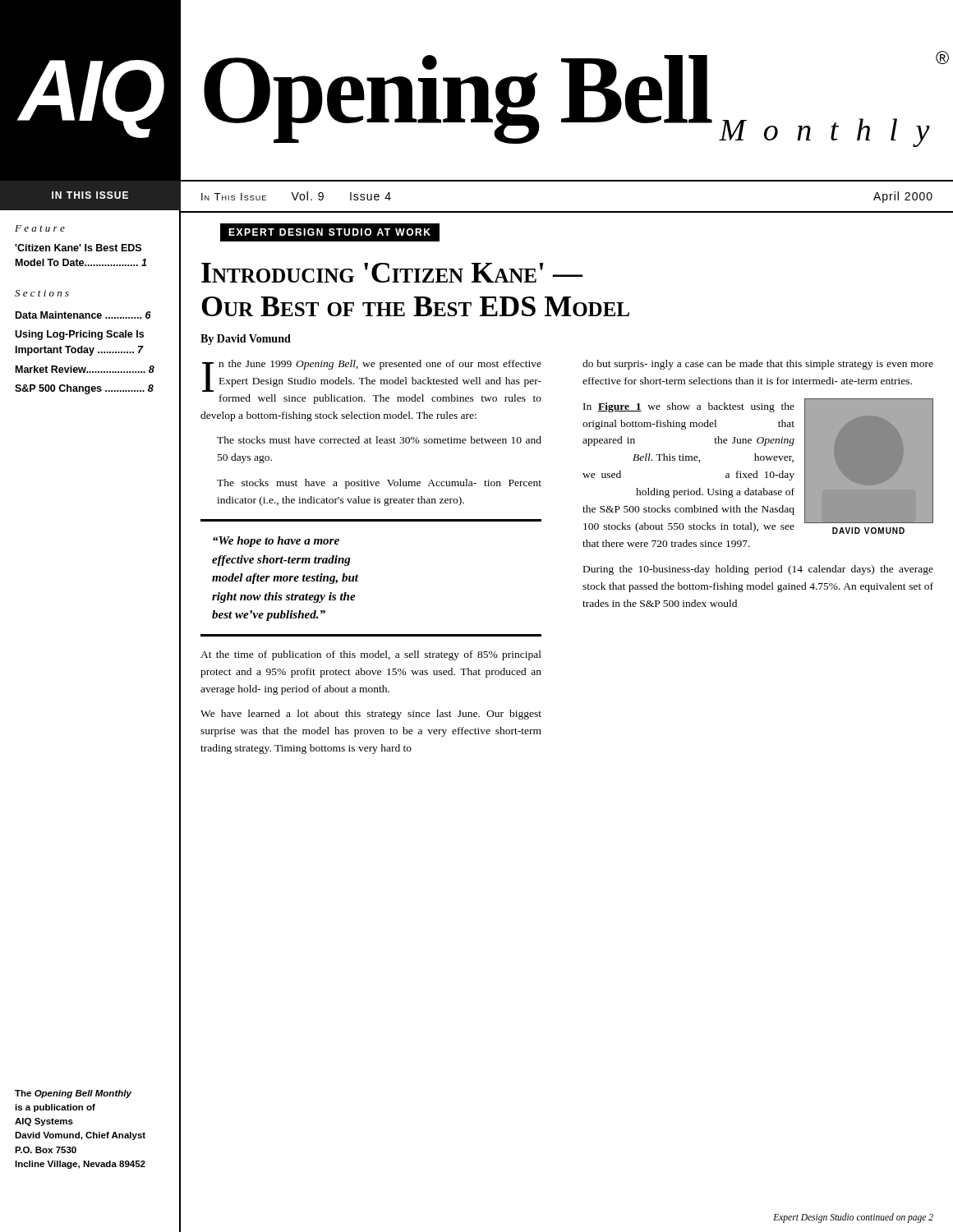
Task: Point to the block beginning "“We hope to have a"
Action: tap(276, 542)
